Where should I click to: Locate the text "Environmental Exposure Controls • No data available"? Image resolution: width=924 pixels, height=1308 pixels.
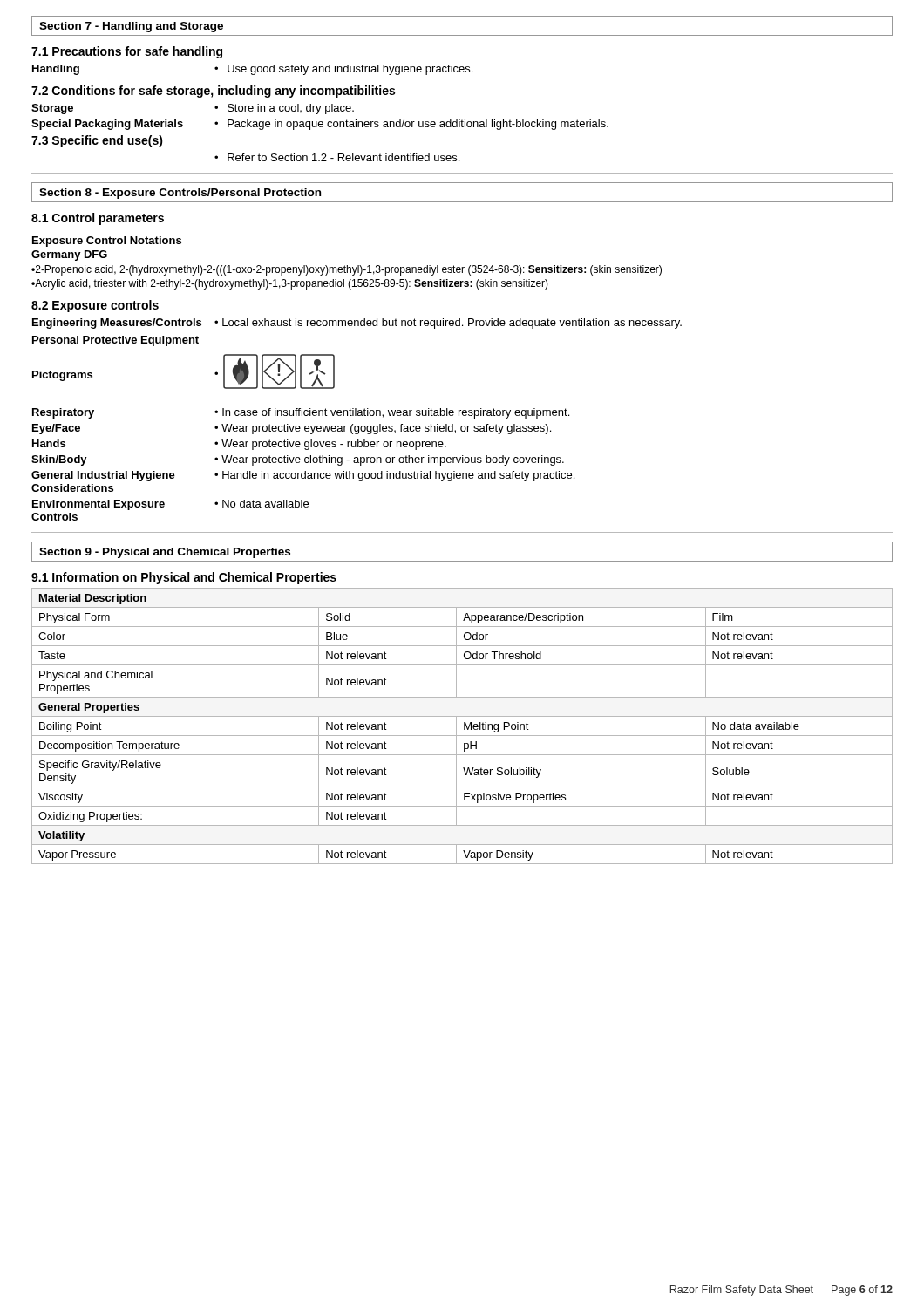[x=95, y=504]
